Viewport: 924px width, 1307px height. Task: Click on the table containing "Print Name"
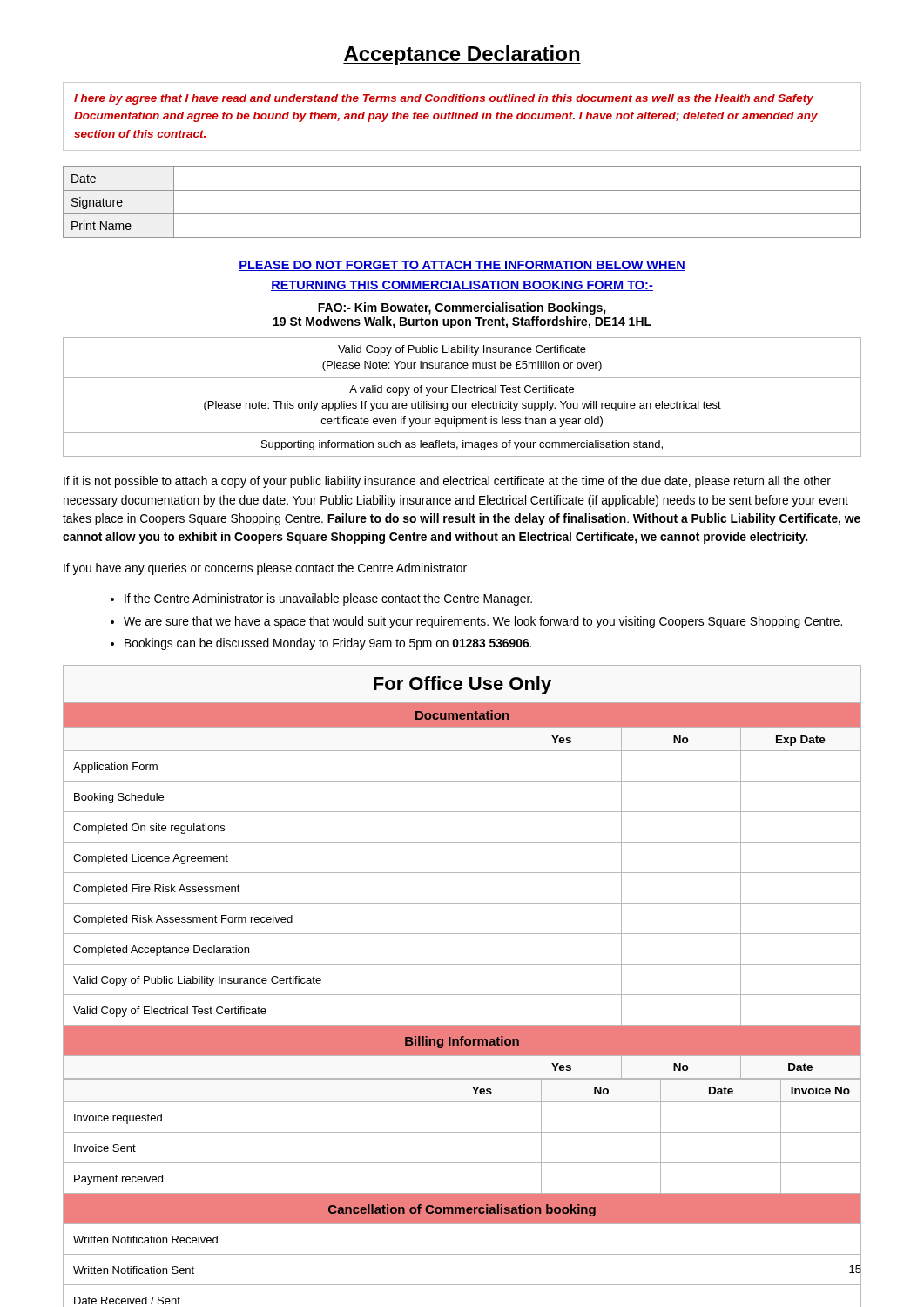pos(462,202)
